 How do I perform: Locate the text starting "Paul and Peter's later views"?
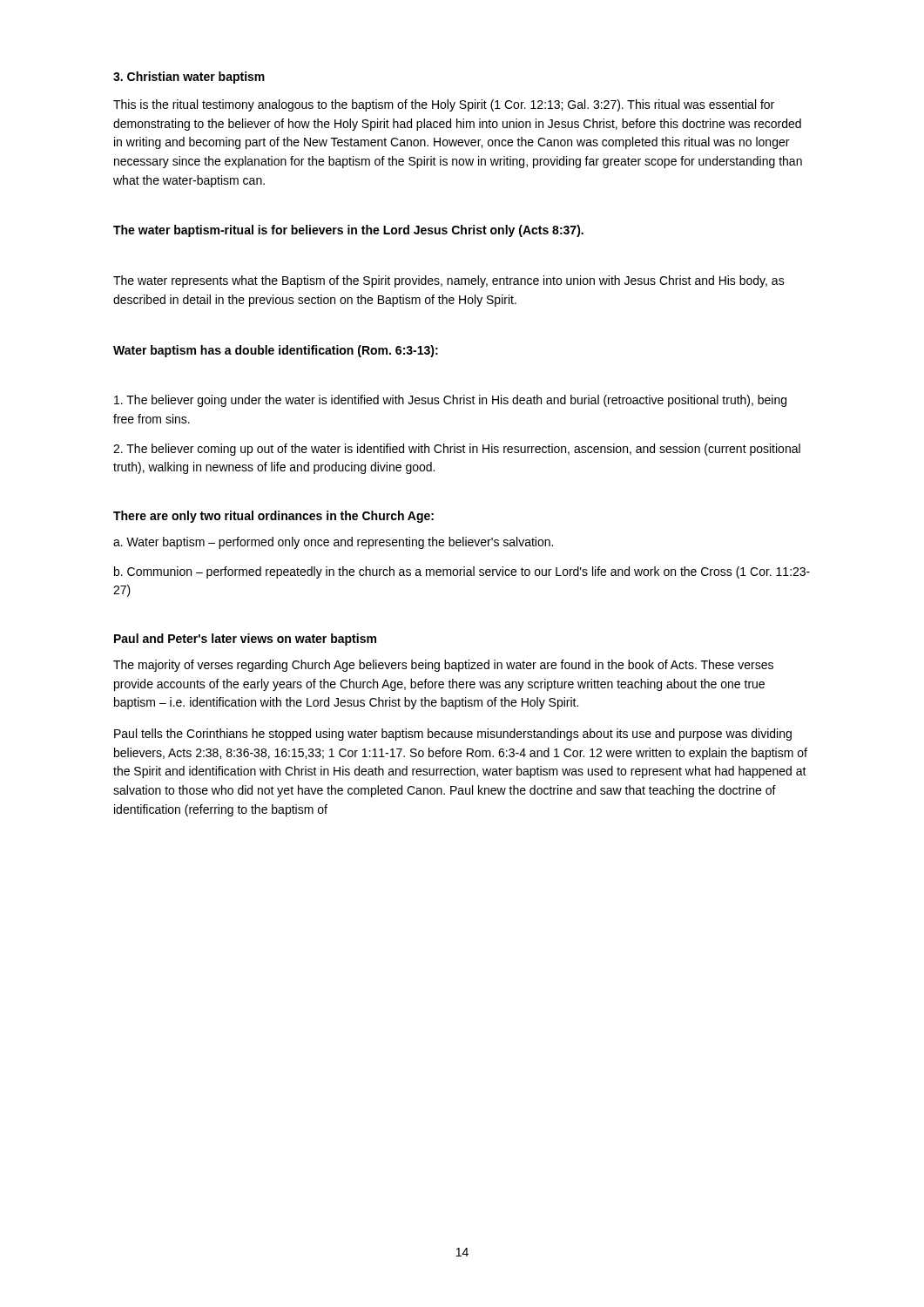pyautogui.click(x=245, y=639)
